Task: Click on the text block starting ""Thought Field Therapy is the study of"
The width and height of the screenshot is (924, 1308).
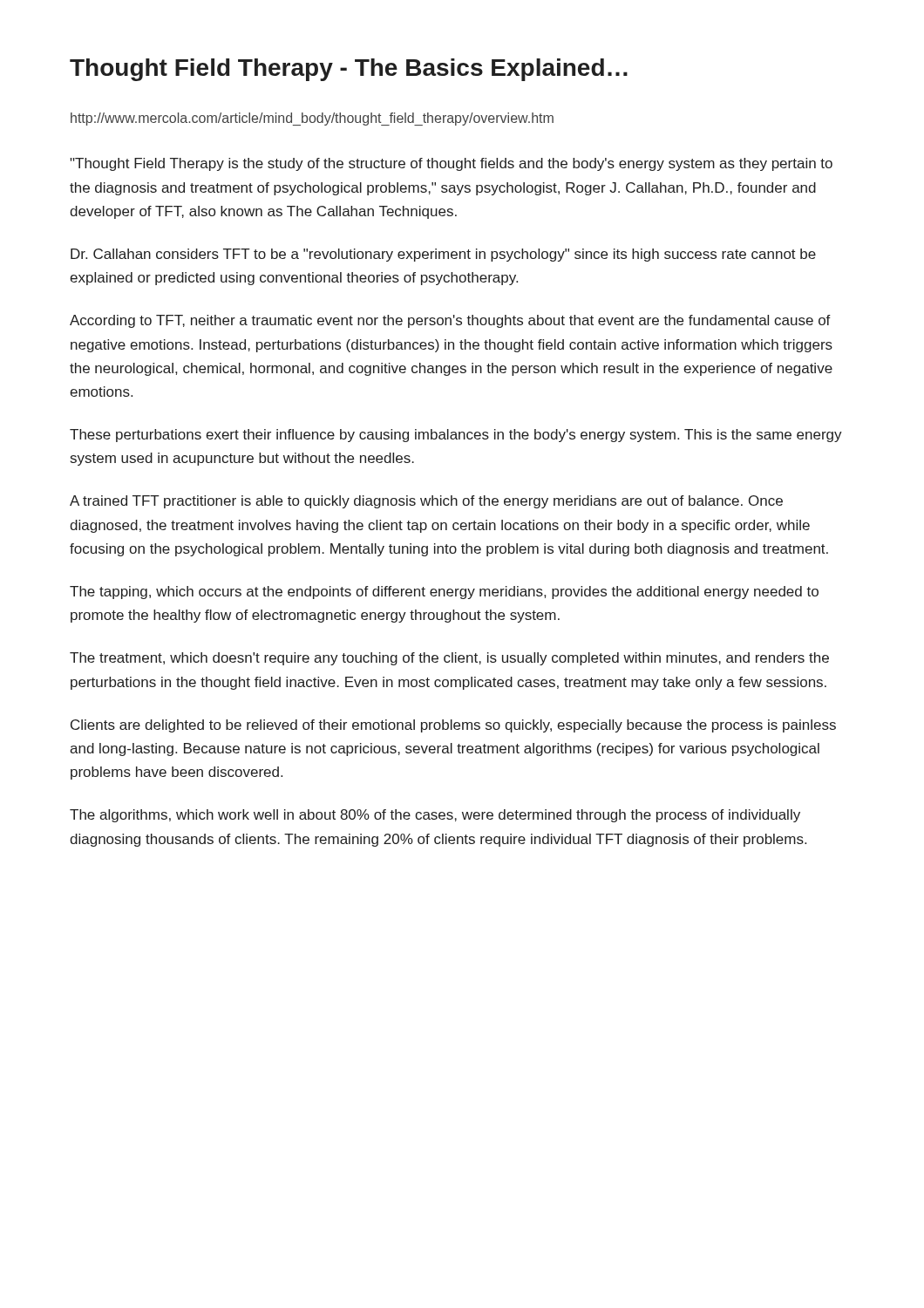Action: coord(451,188)
